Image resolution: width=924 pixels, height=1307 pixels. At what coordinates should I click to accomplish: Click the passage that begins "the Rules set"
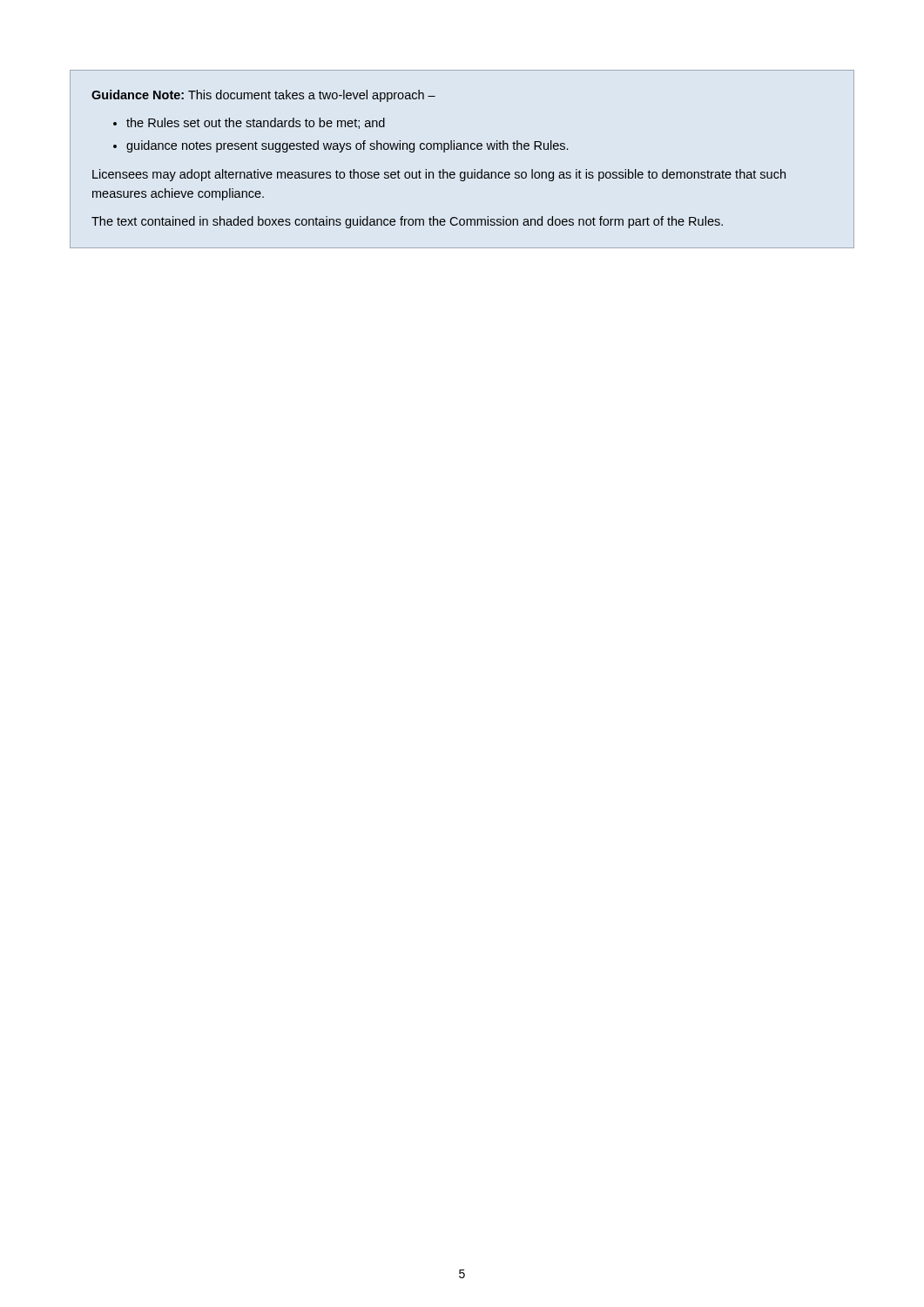tap(256, 123)
